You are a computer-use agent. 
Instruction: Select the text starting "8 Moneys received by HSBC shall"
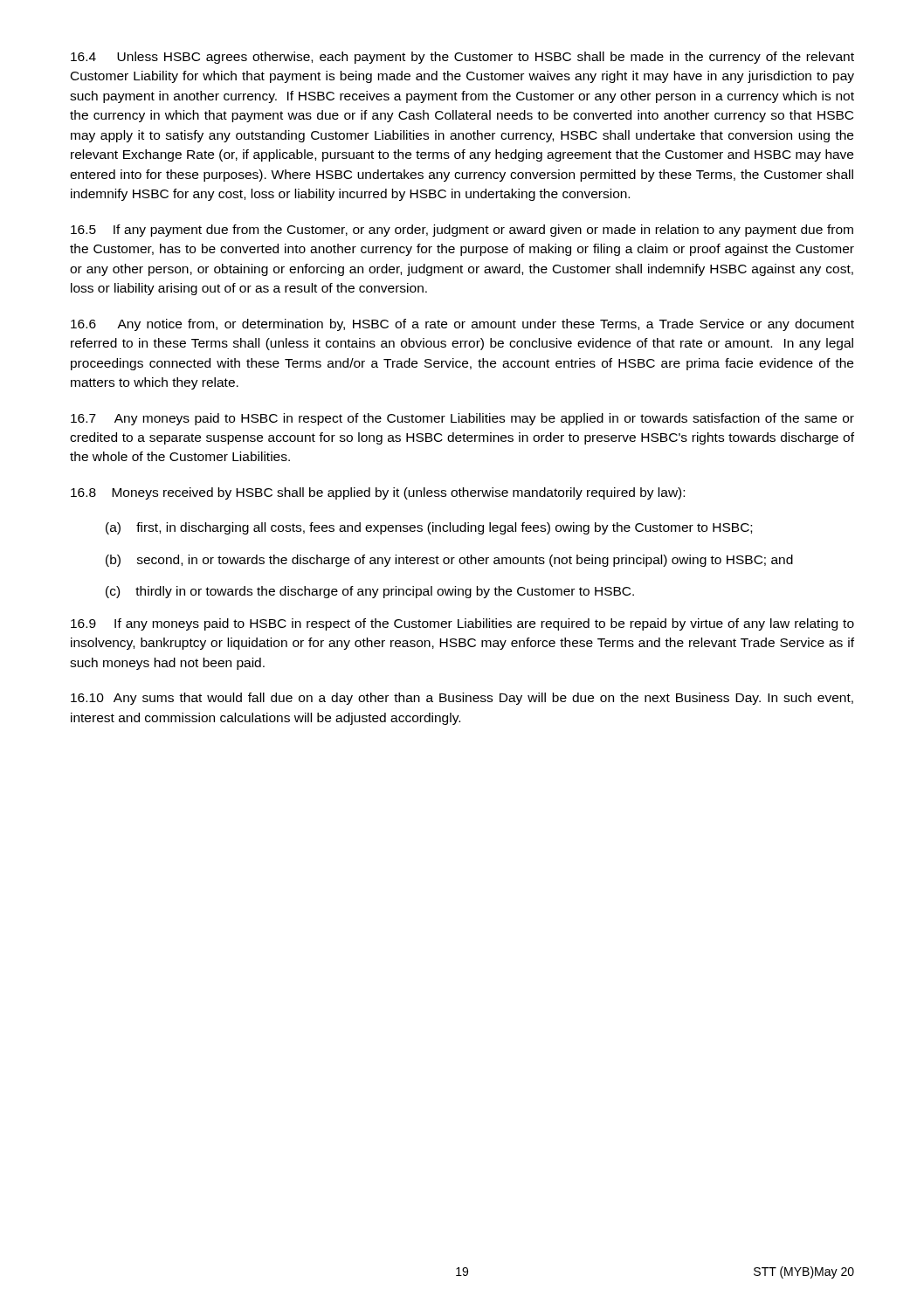tap(378, 492)
